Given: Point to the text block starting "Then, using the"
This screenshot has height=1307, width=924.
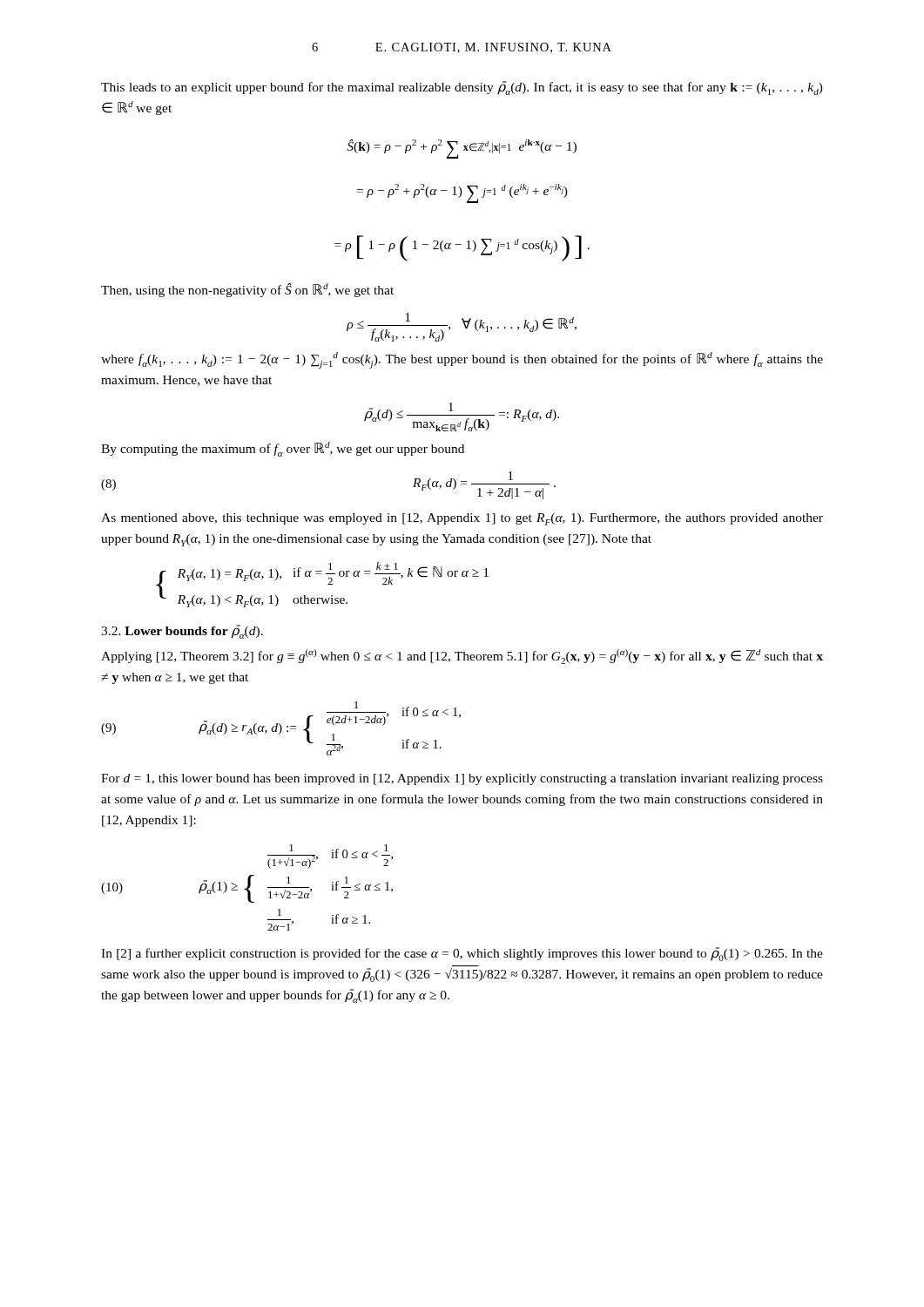Looking at the screenshot, I should pyautogui.click(x=247, y=290).
